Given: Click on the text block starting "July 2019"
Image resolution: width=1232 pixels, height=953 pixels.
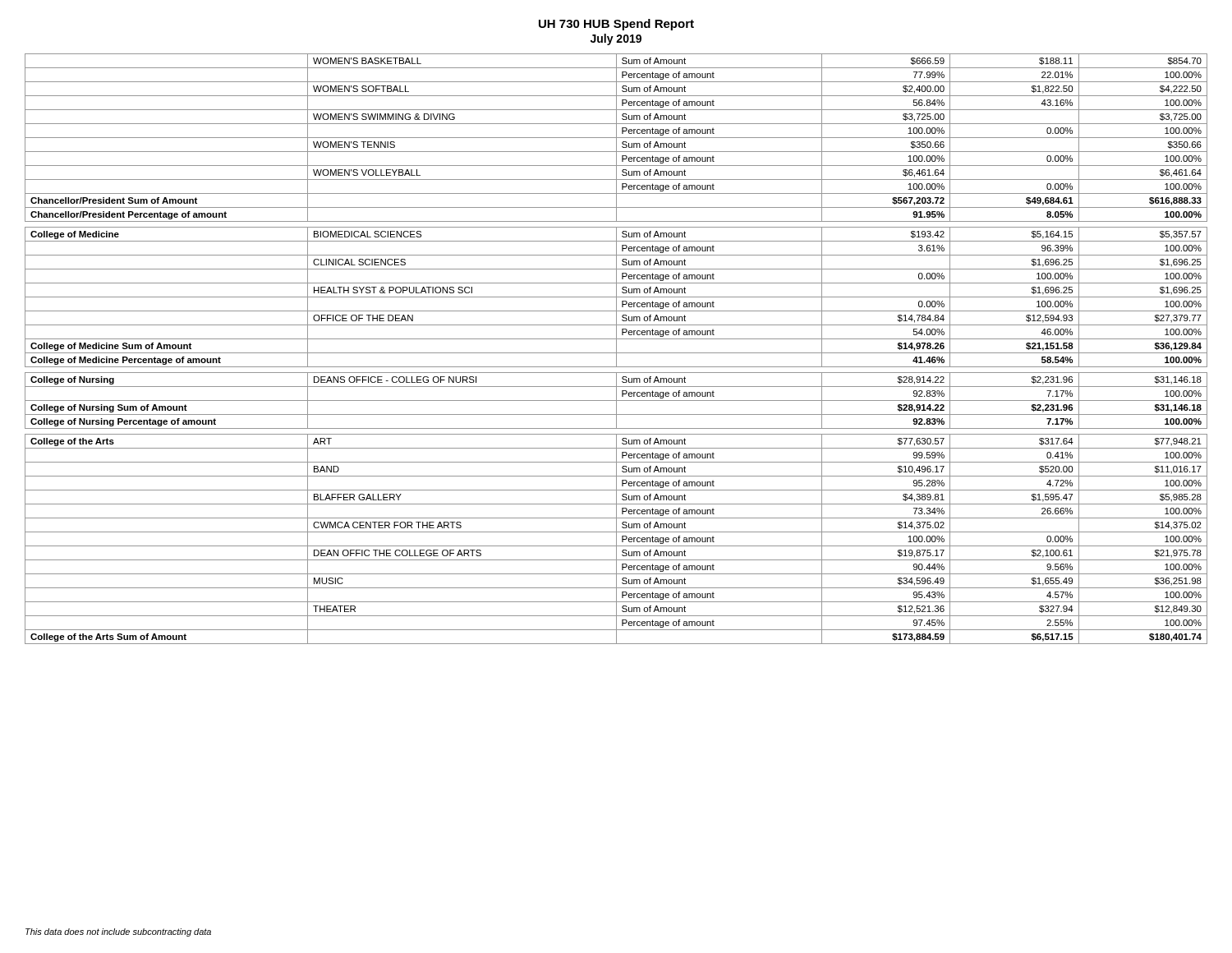Looking at the screenshot, I should tap(616, 39).
